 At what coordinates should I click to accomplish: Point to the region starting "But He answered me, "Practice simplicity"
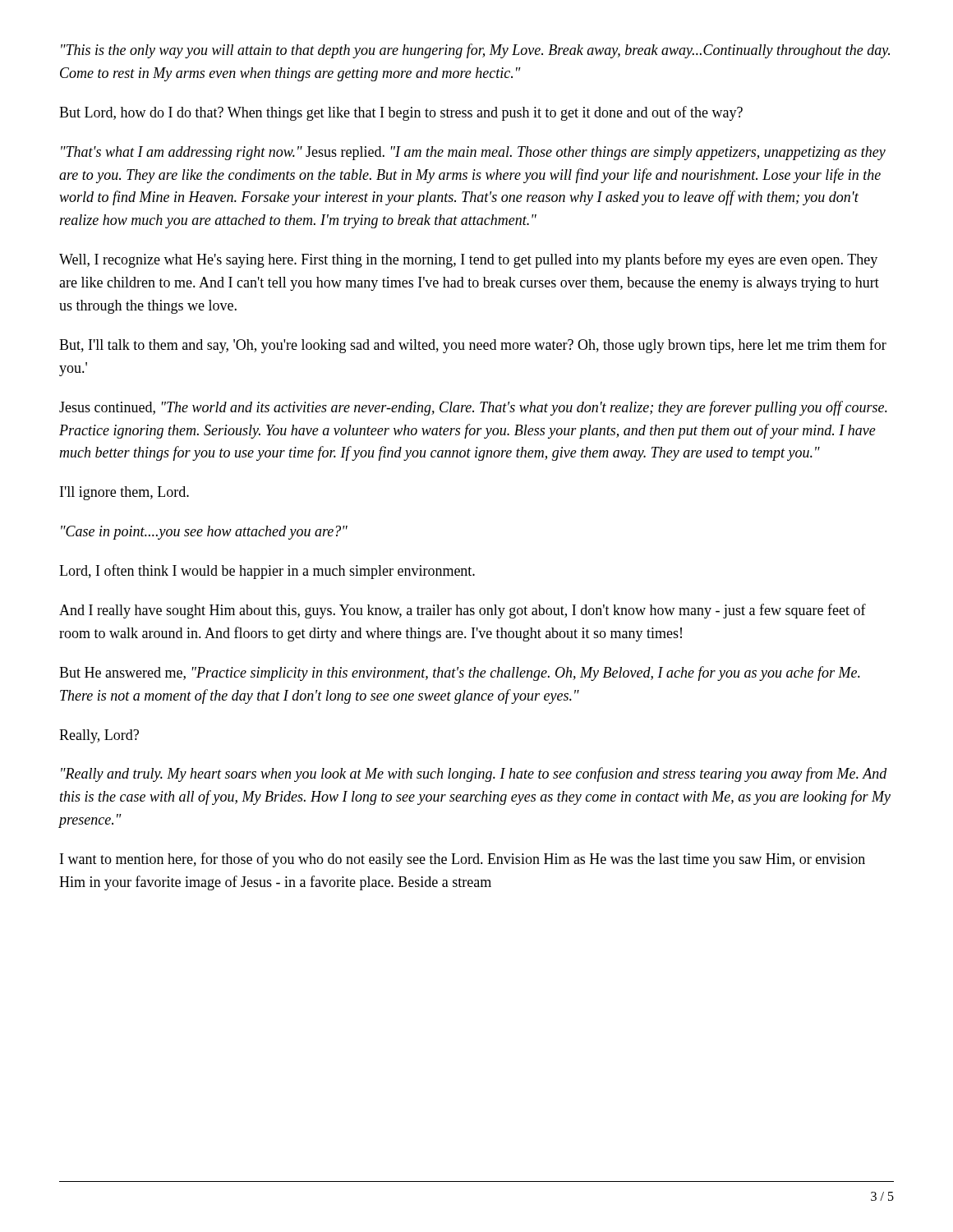click(460, 684)
